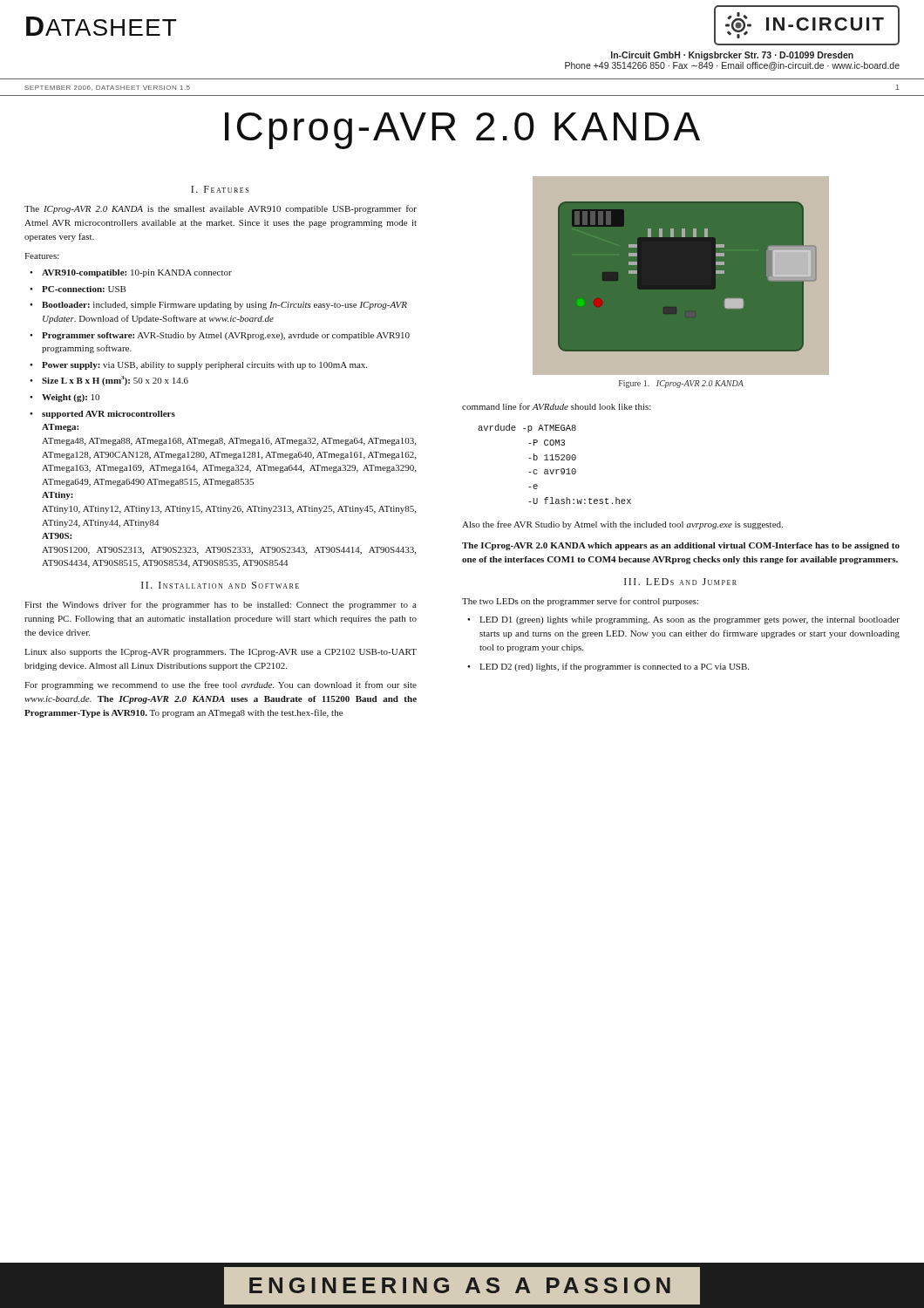
Task: Select the text block starting "command line for"
Action: pyautogui.click(x=557, y=406)
